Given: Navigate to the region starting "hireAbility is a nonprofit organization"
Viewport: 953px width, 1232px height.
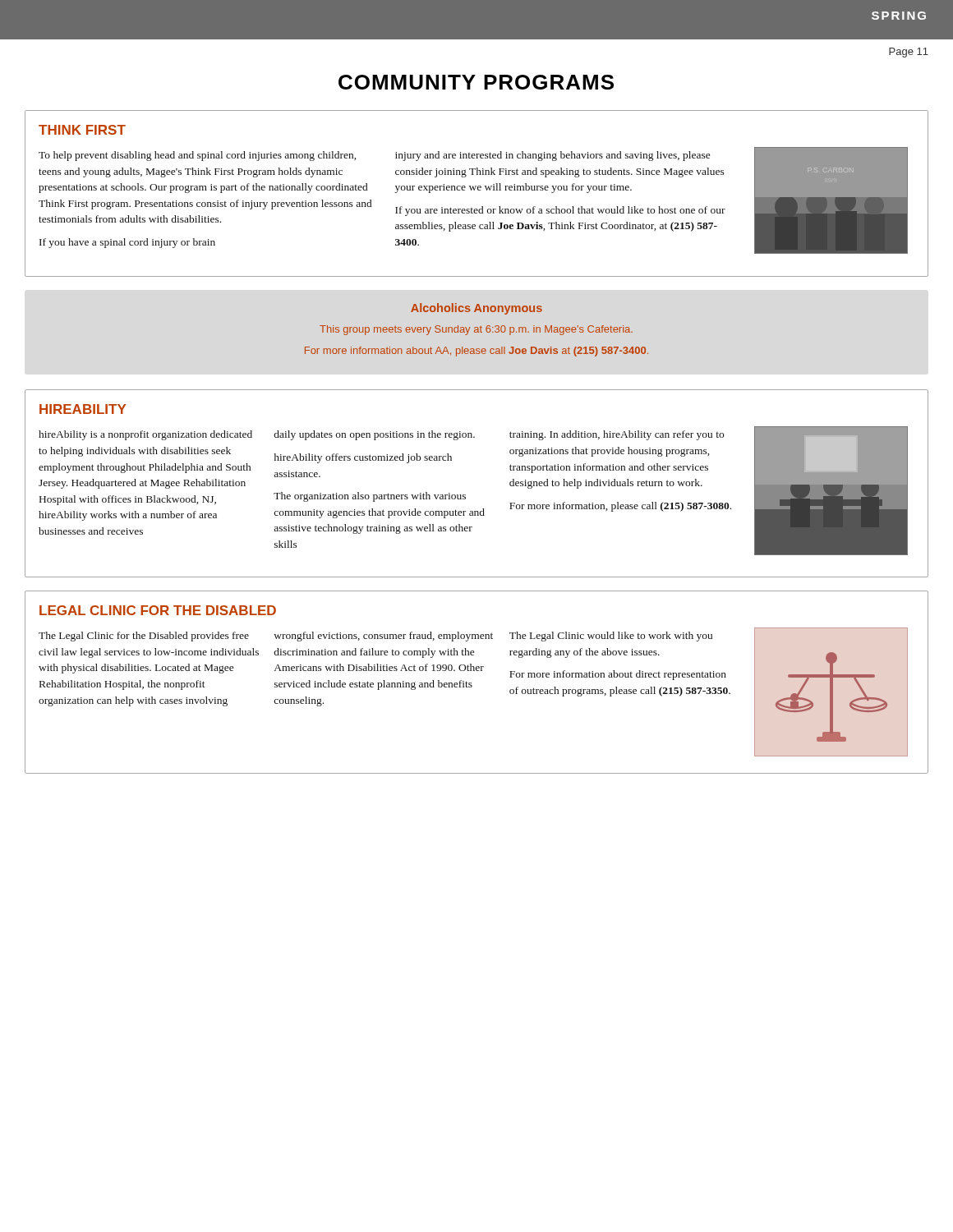Looking at the screenshot, I should tap(150, 483).
